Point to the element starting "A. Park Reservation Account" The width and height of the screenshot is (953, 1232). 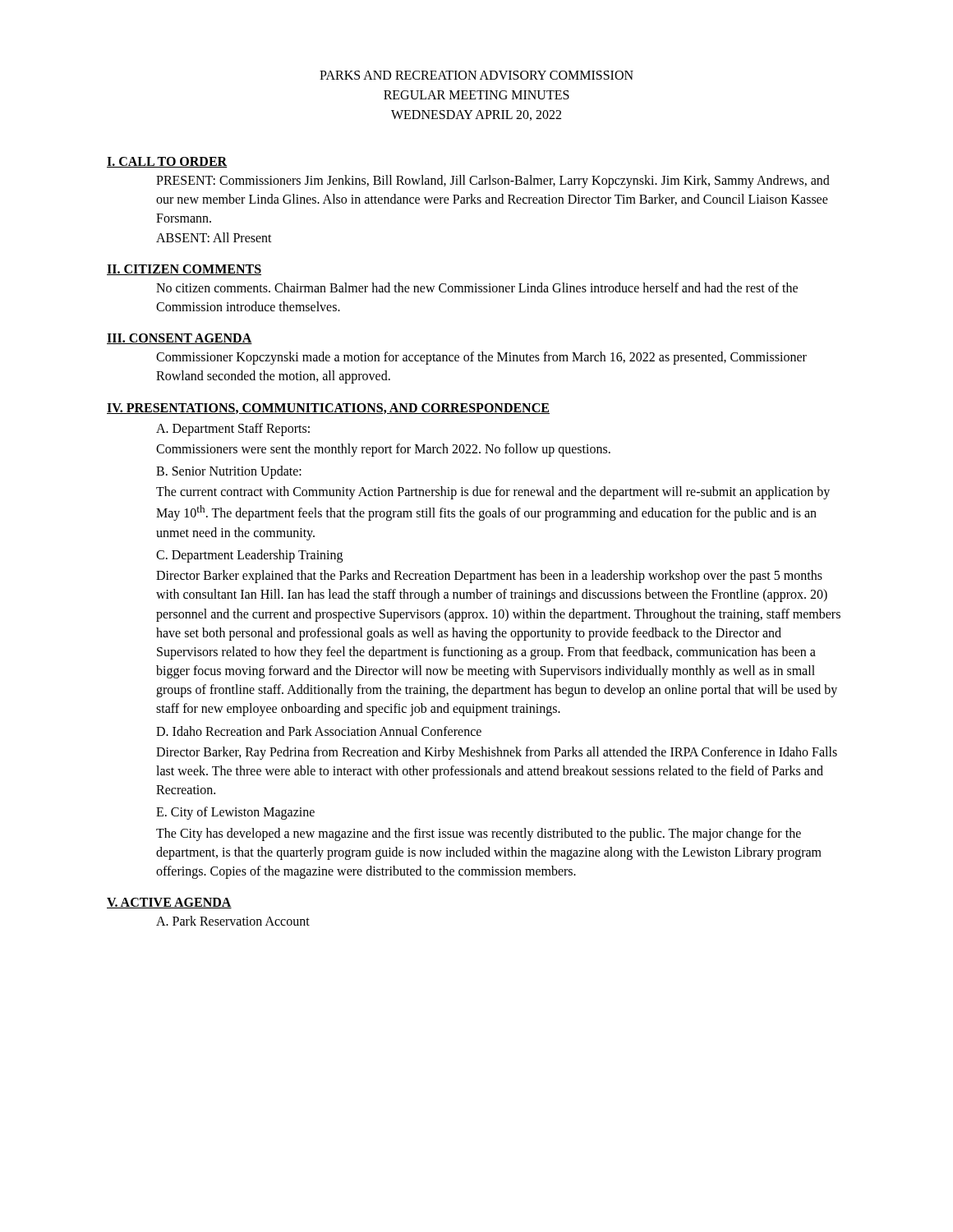point(233,921)
